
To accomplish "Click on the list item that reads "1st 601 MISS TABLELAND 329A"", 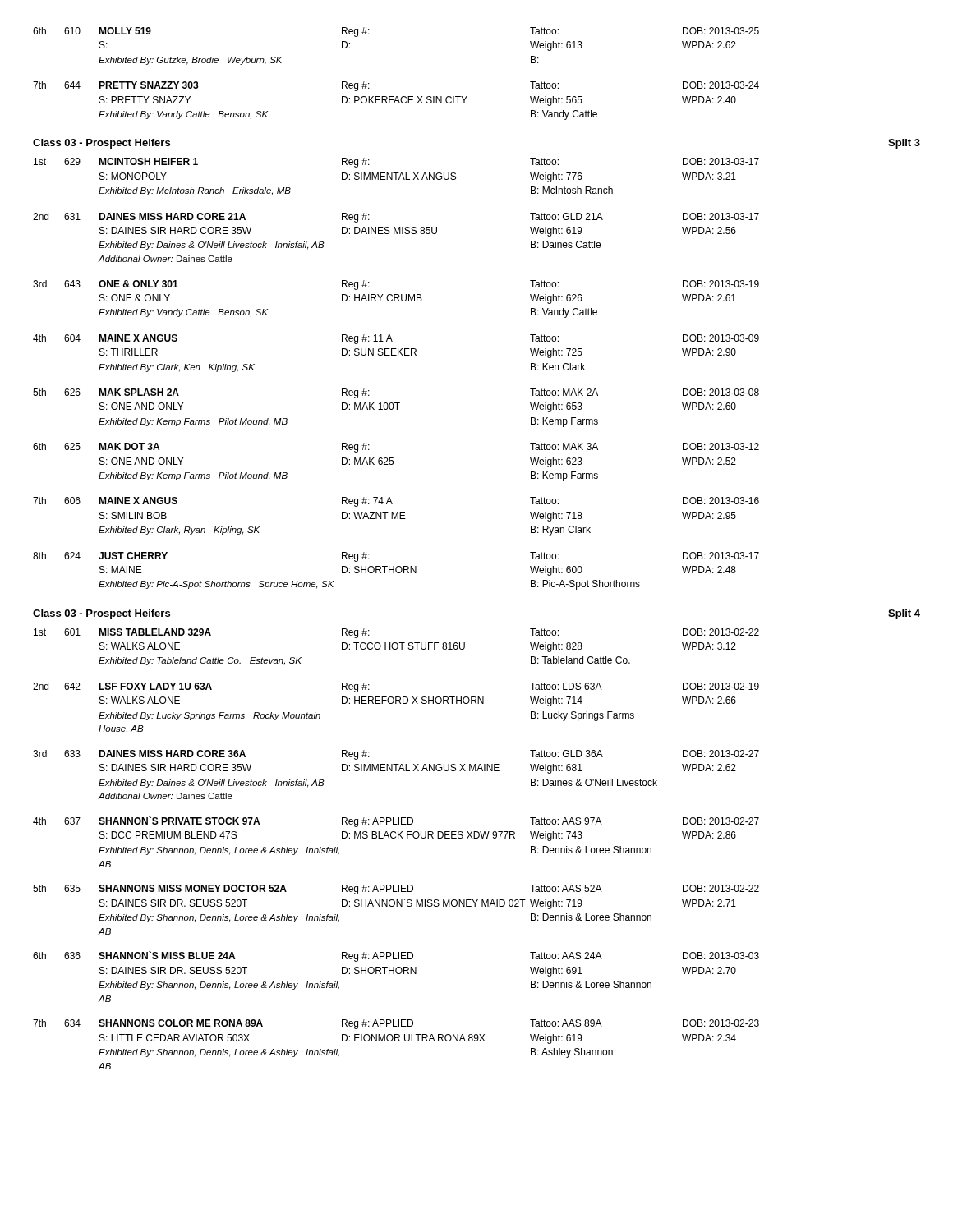I will pyautogui.click(x=423, y=647).
